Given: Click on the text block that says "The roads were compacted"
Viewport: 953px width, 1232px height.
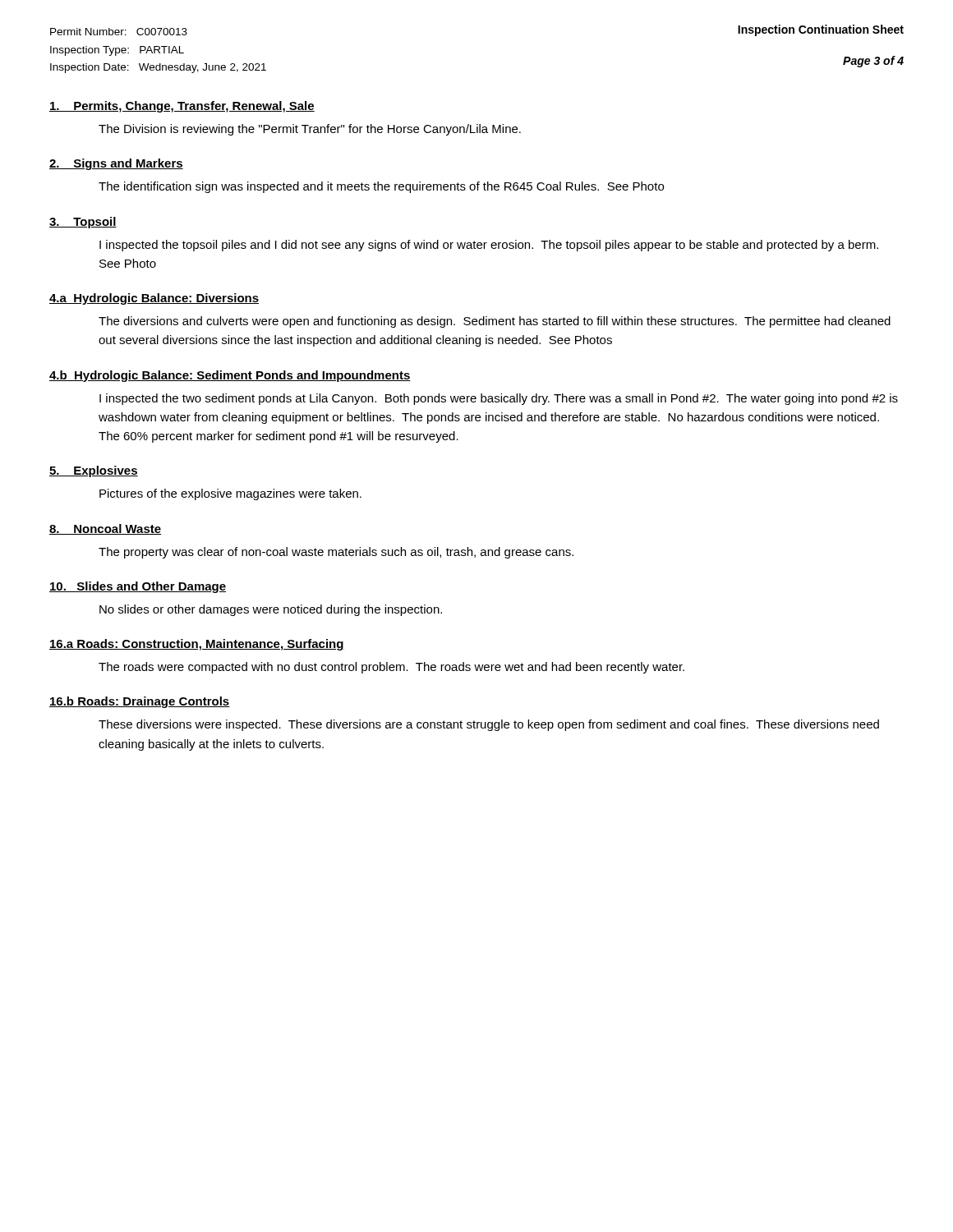Looking at the screenshot, I should point(392,667).
